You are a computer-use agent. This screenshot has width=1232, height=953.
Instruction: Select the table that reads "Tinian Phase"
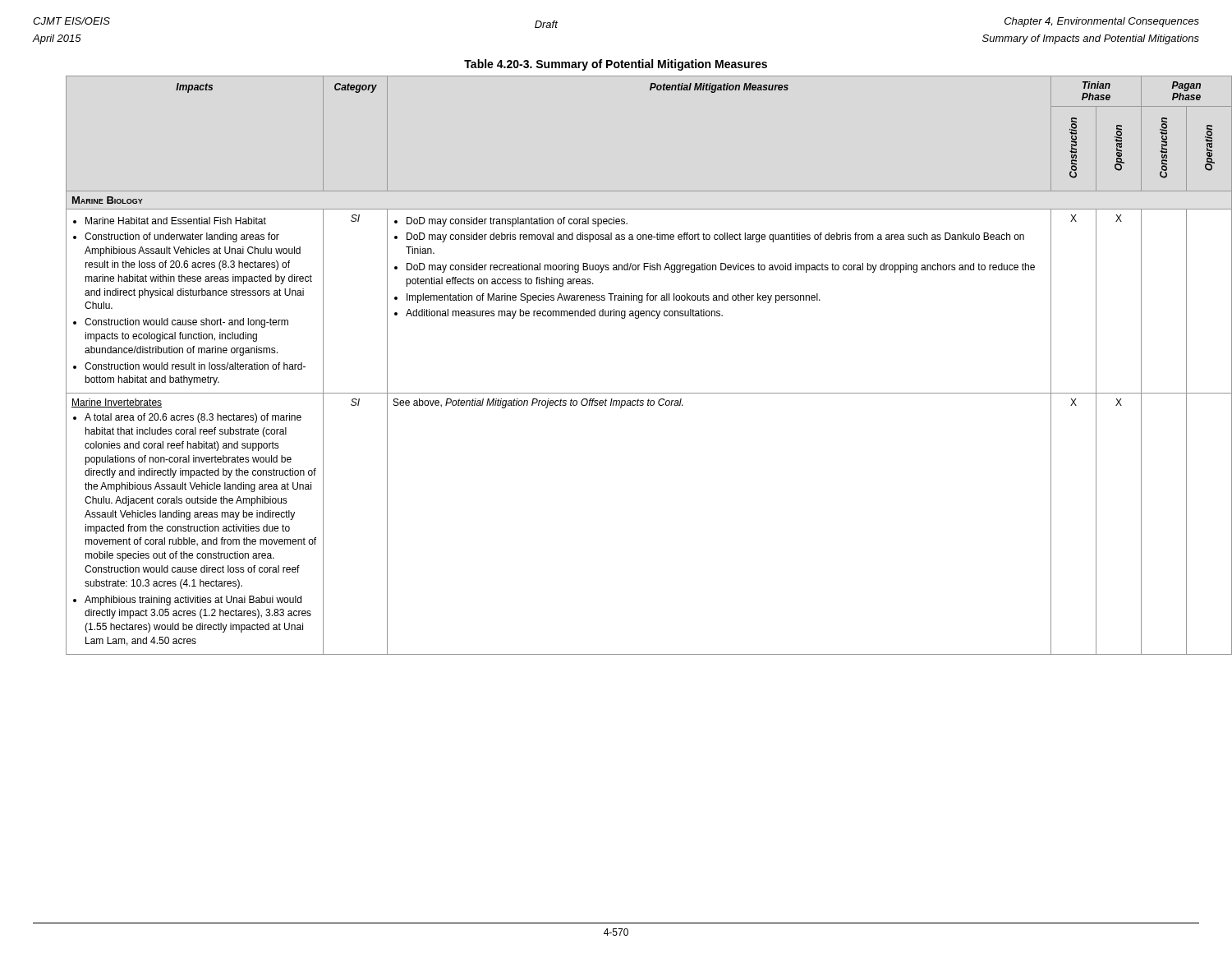[616, 365]
